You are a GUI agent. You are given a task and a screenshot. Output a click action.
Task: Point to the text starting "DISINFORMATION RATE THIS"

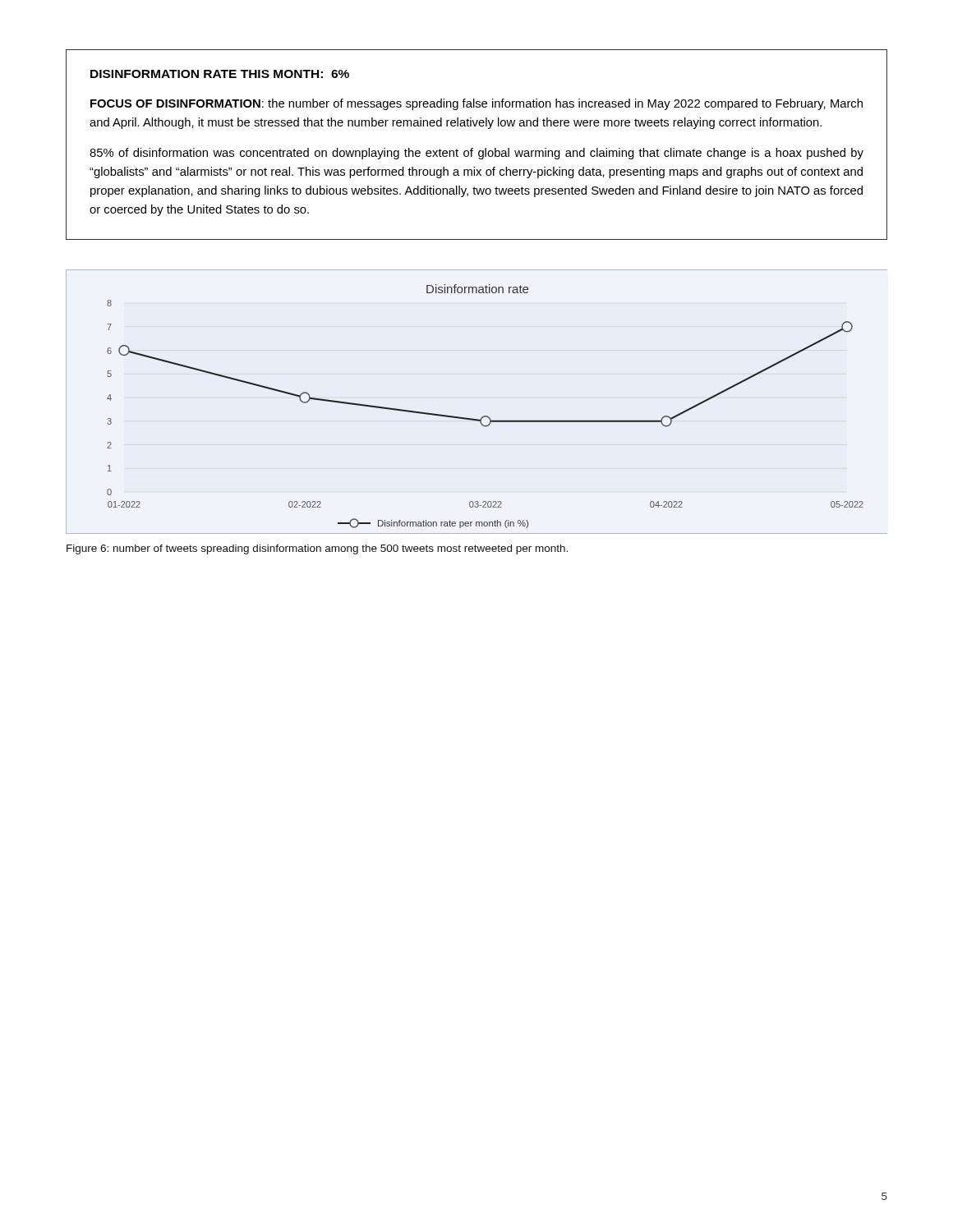(x=476, y=143)
